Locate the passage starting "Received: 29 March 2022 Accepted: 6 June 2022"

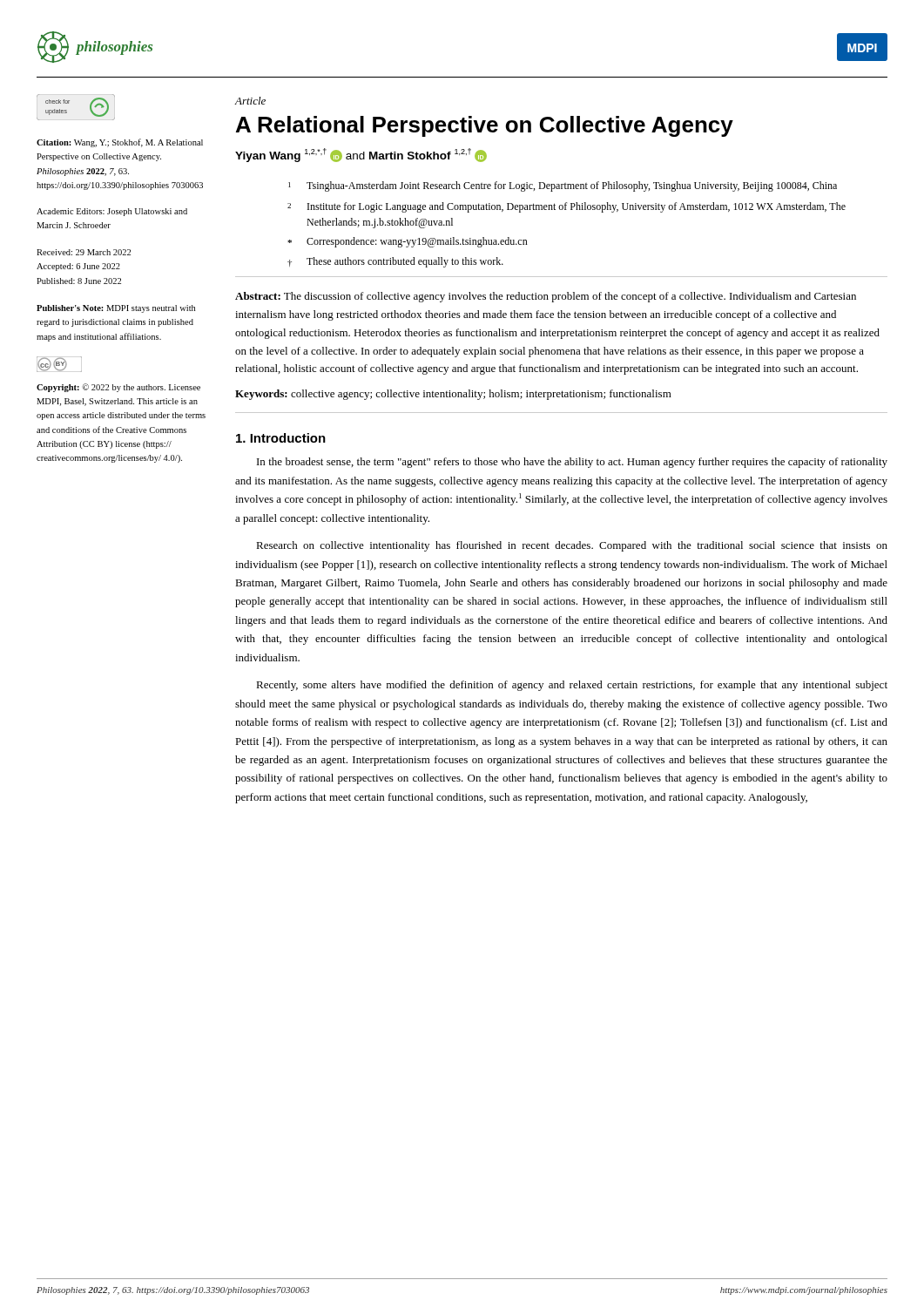[84, 267]
